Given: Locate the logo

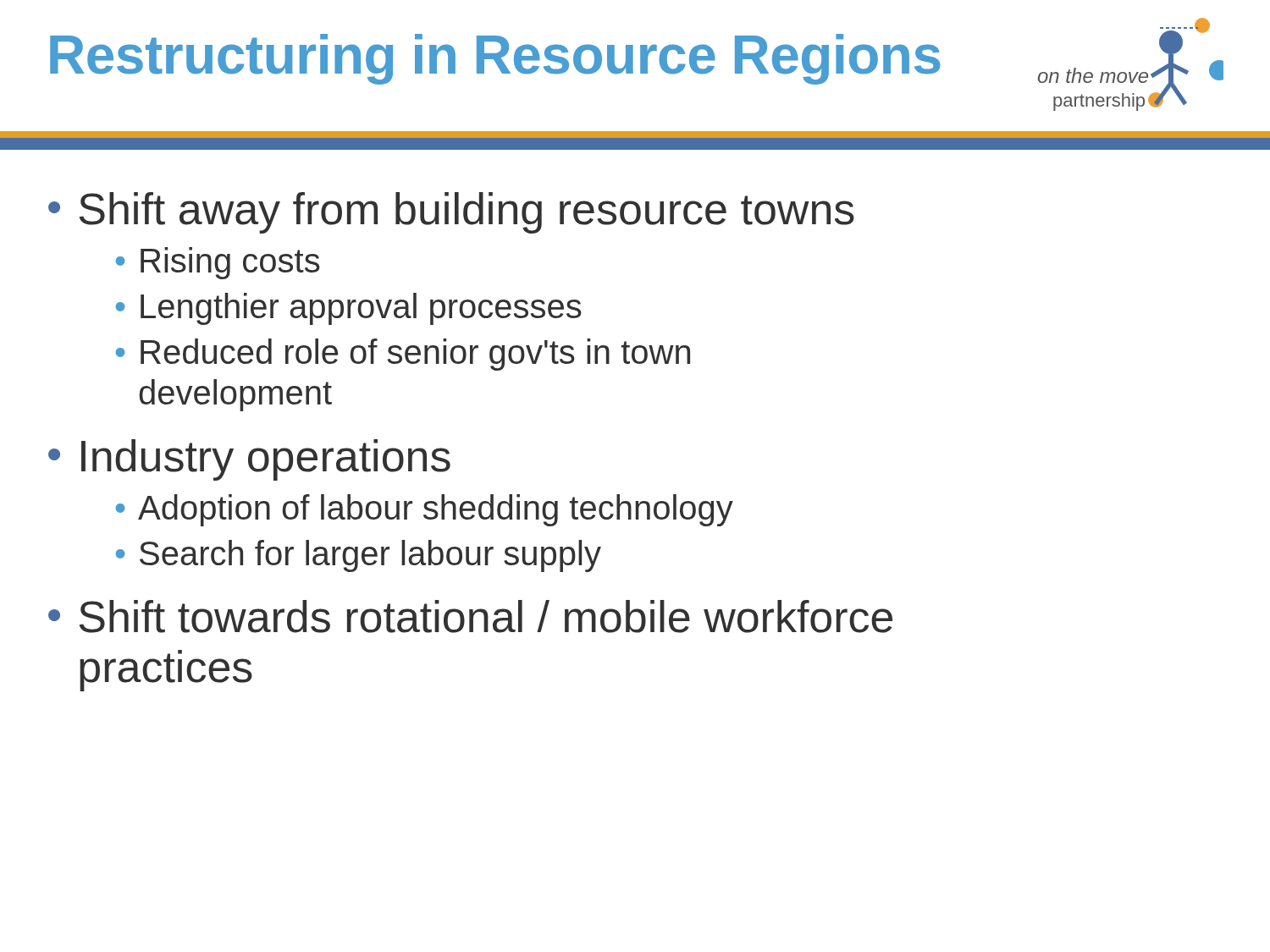Looking at the screenshot, I should [1130, 66].
